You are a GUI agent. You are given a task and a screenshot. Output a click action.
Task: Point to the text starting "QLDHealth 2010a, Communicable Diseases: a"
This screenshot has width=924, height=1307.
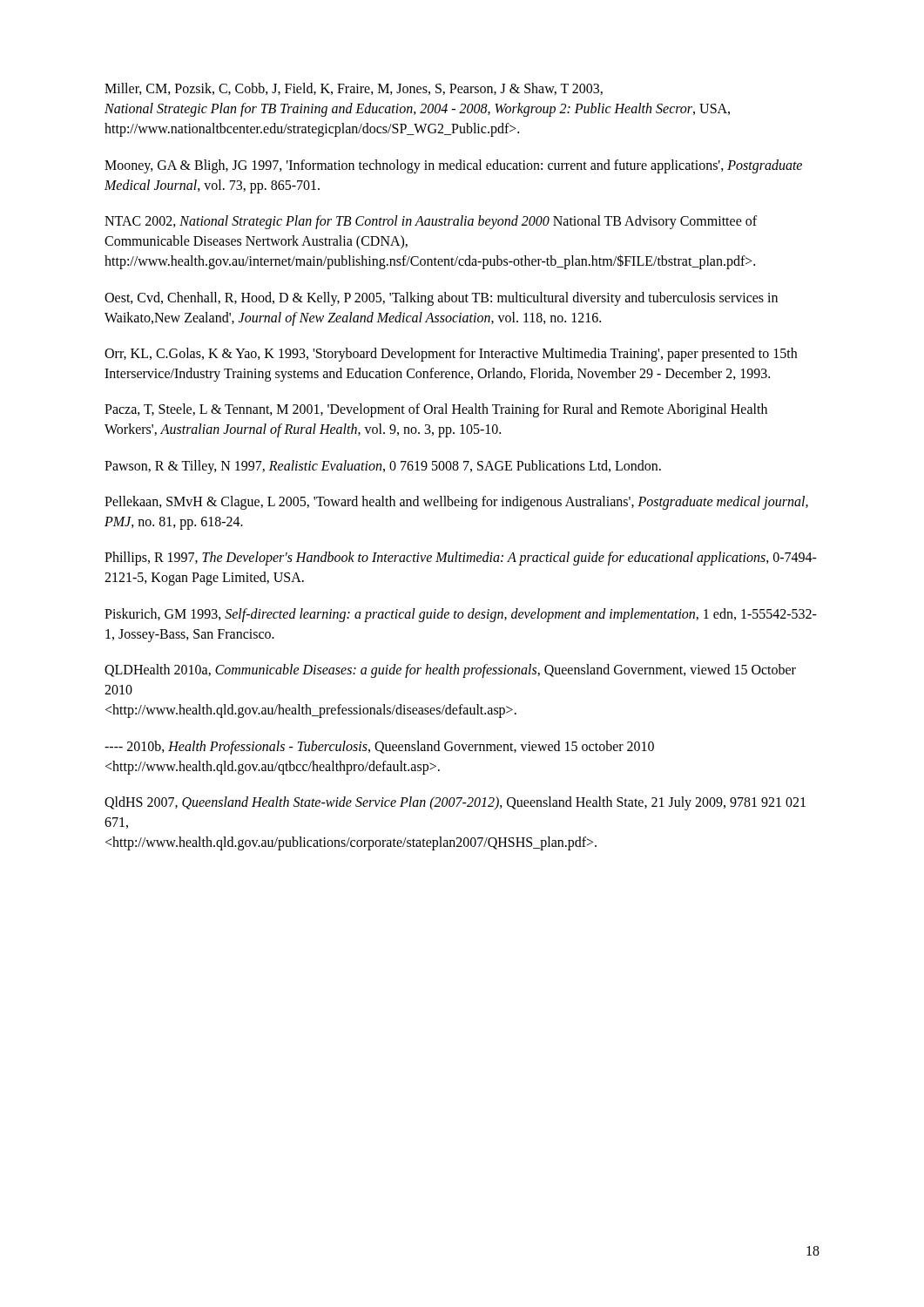tap(450, 671)
